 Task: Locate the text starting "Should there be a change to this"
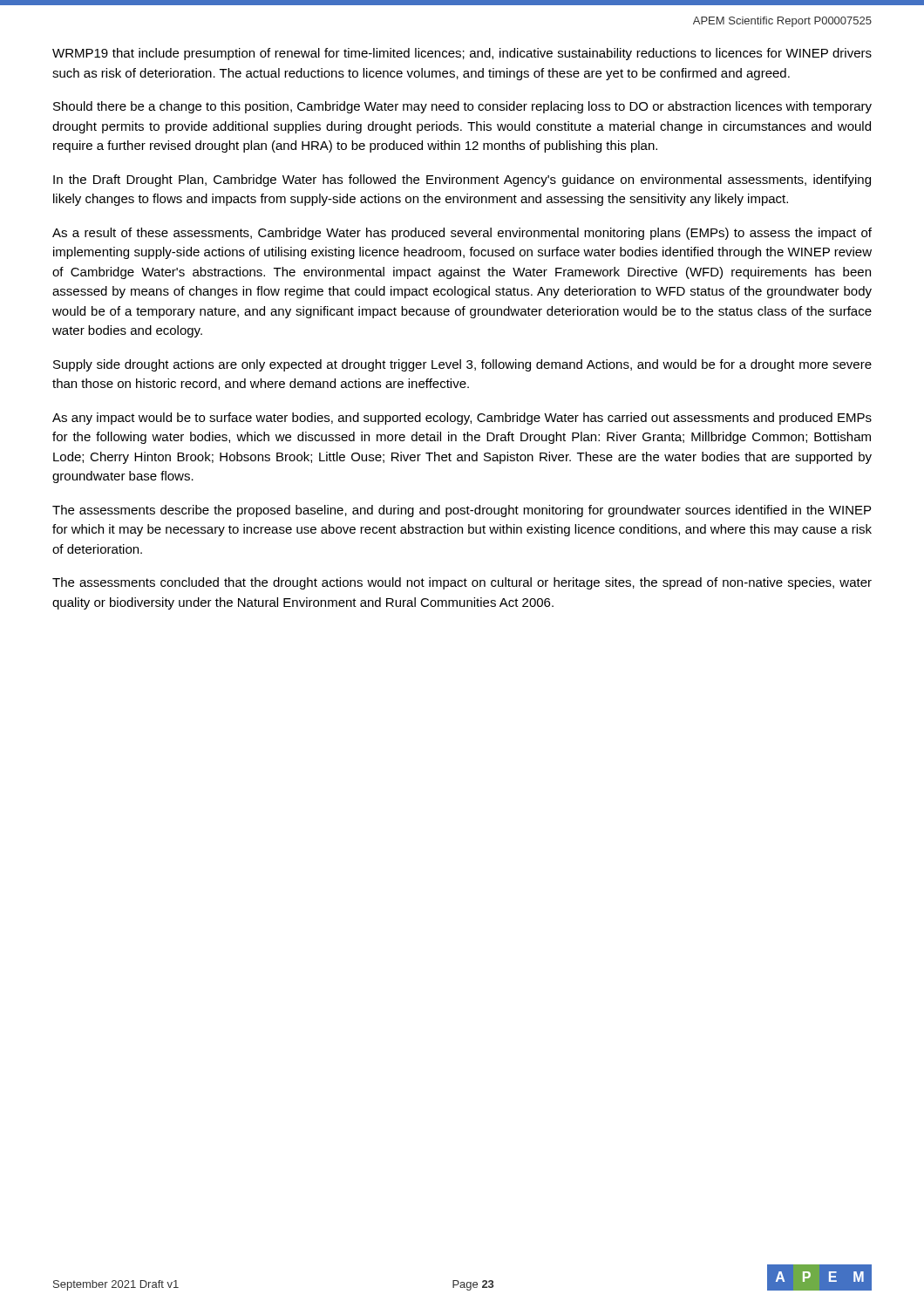pyautogui.click(x=462, y=126)
